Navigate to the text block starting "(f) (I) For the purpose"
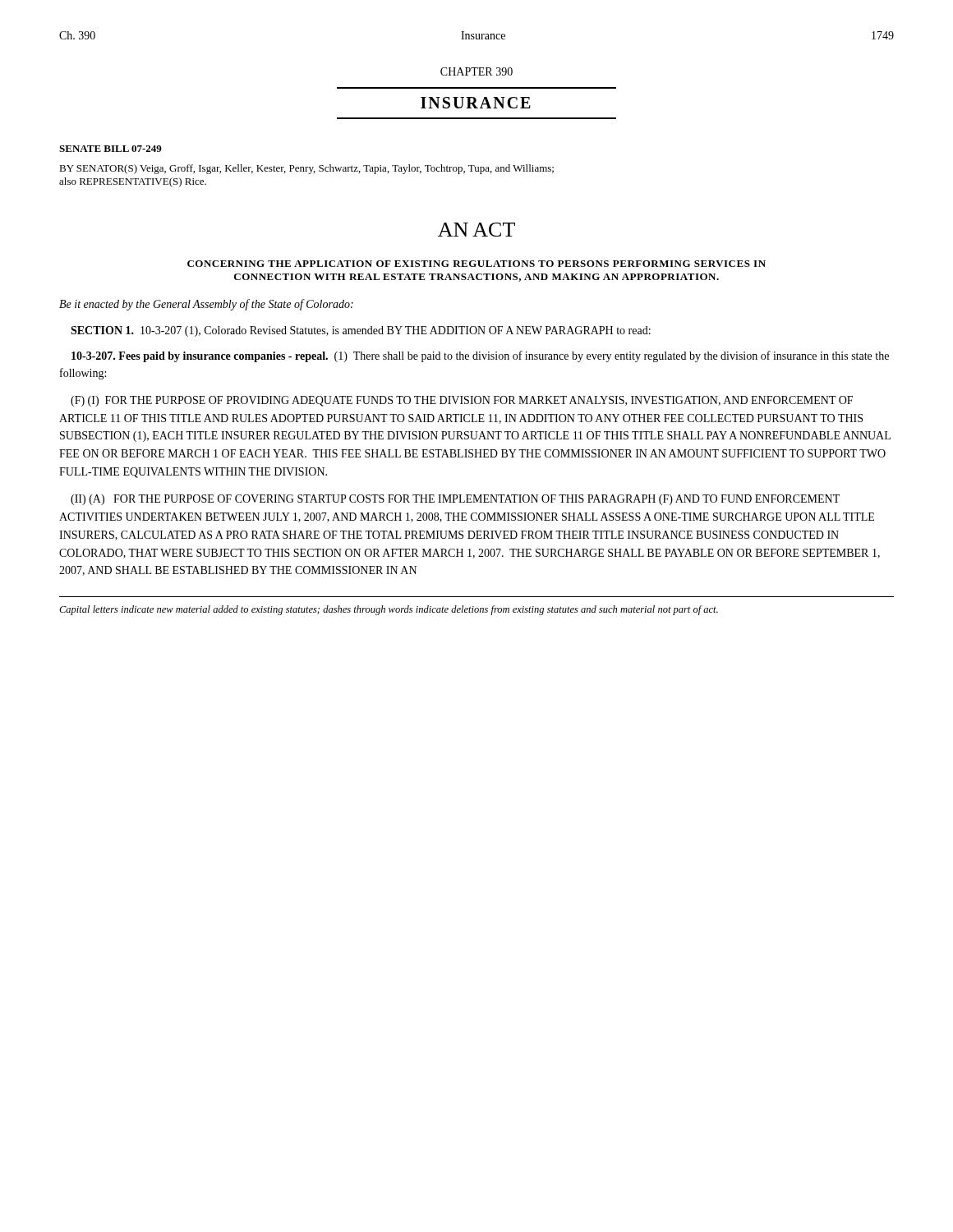 click(475, 436)
